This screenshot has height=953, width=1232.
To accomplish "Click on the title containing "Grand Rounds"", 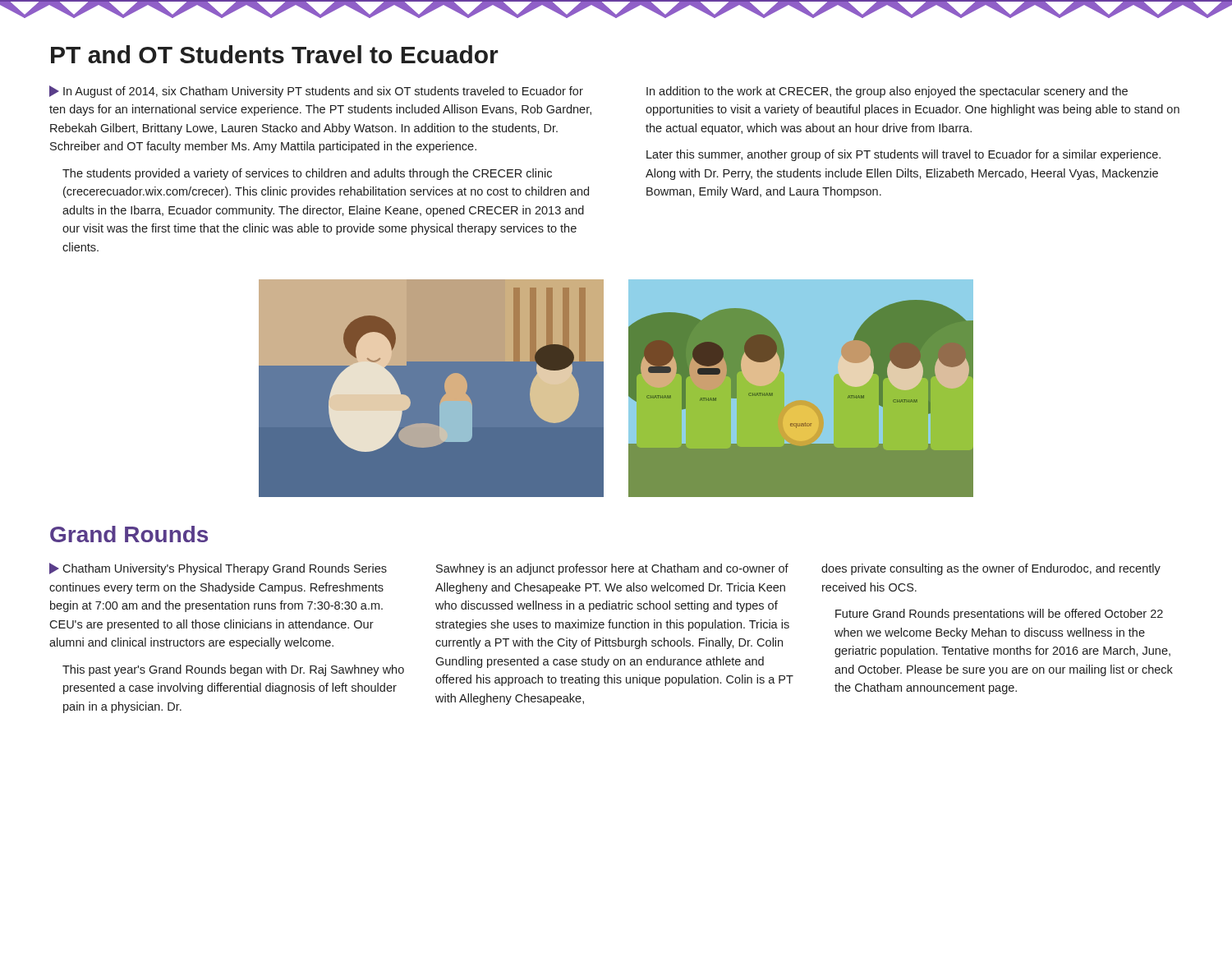I will pyautogui.click(x=129, y=535).
